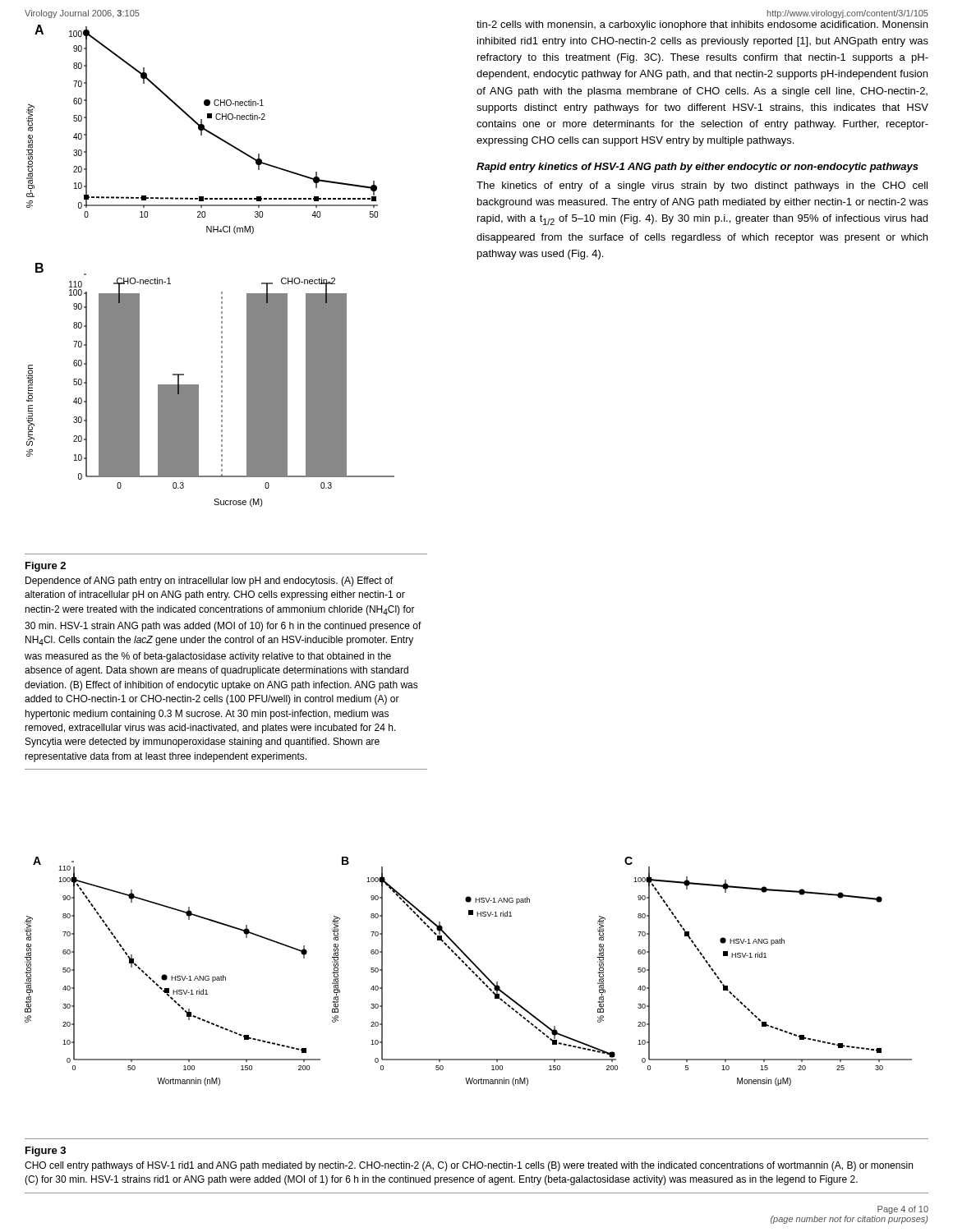Point to the region starting "tin-2 cells with monensin, a carboxylic ionophore that"
This screenshot has width=953, height=1232.
click(x=702, y=82)
